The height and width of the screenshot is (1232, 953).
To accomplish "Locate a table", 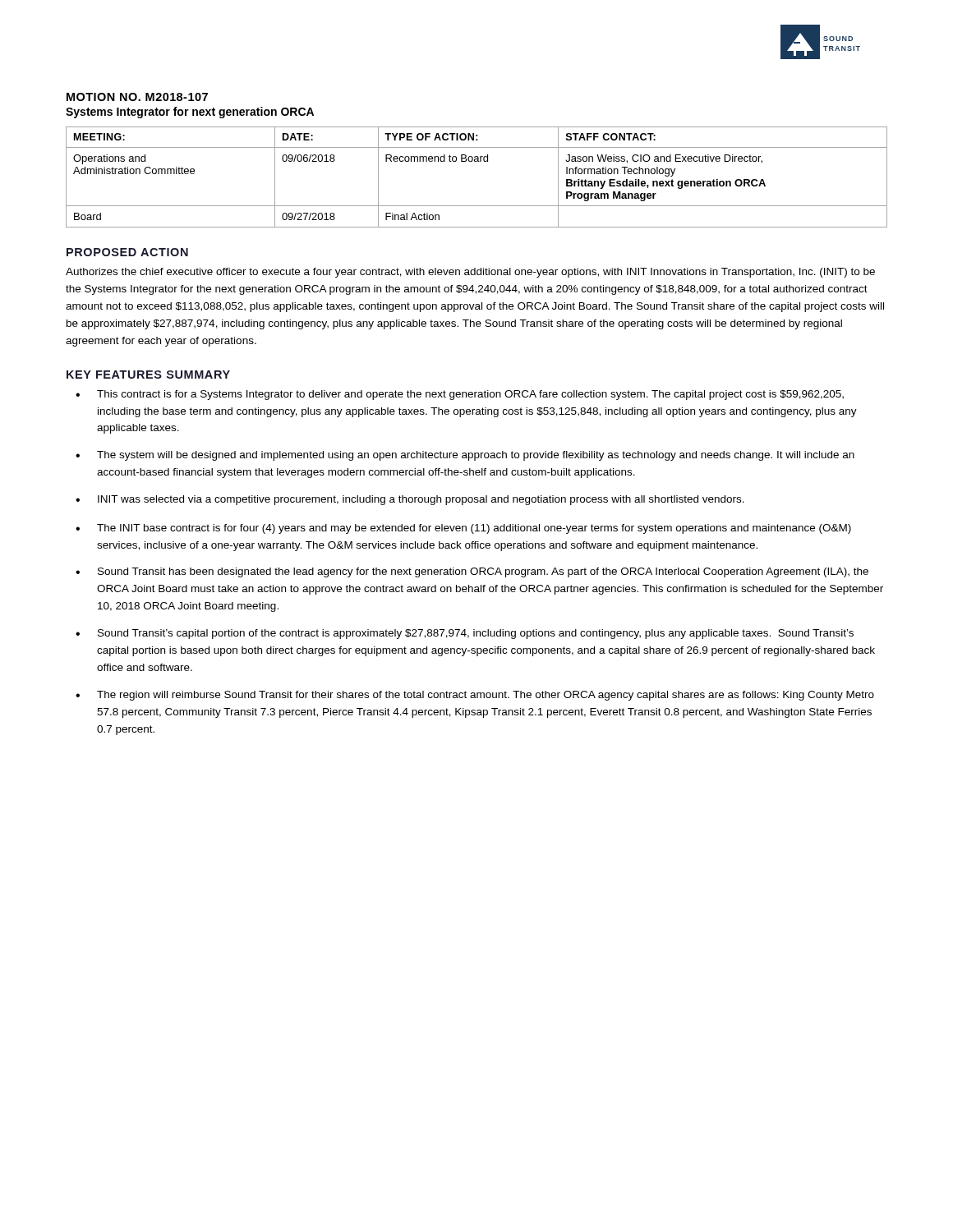I will [476, 177].
